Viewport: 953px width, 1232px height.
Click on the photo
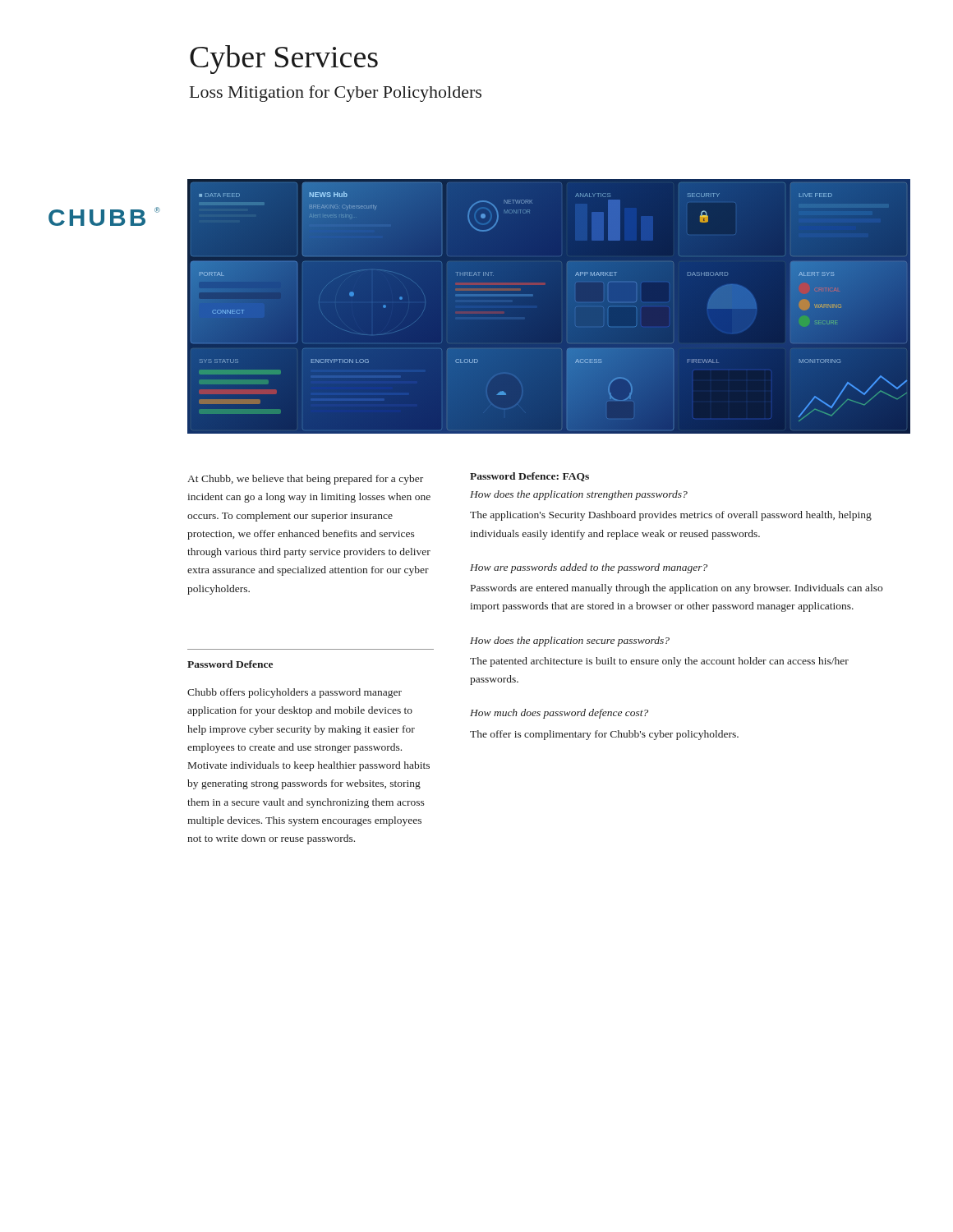coord(549,306)
